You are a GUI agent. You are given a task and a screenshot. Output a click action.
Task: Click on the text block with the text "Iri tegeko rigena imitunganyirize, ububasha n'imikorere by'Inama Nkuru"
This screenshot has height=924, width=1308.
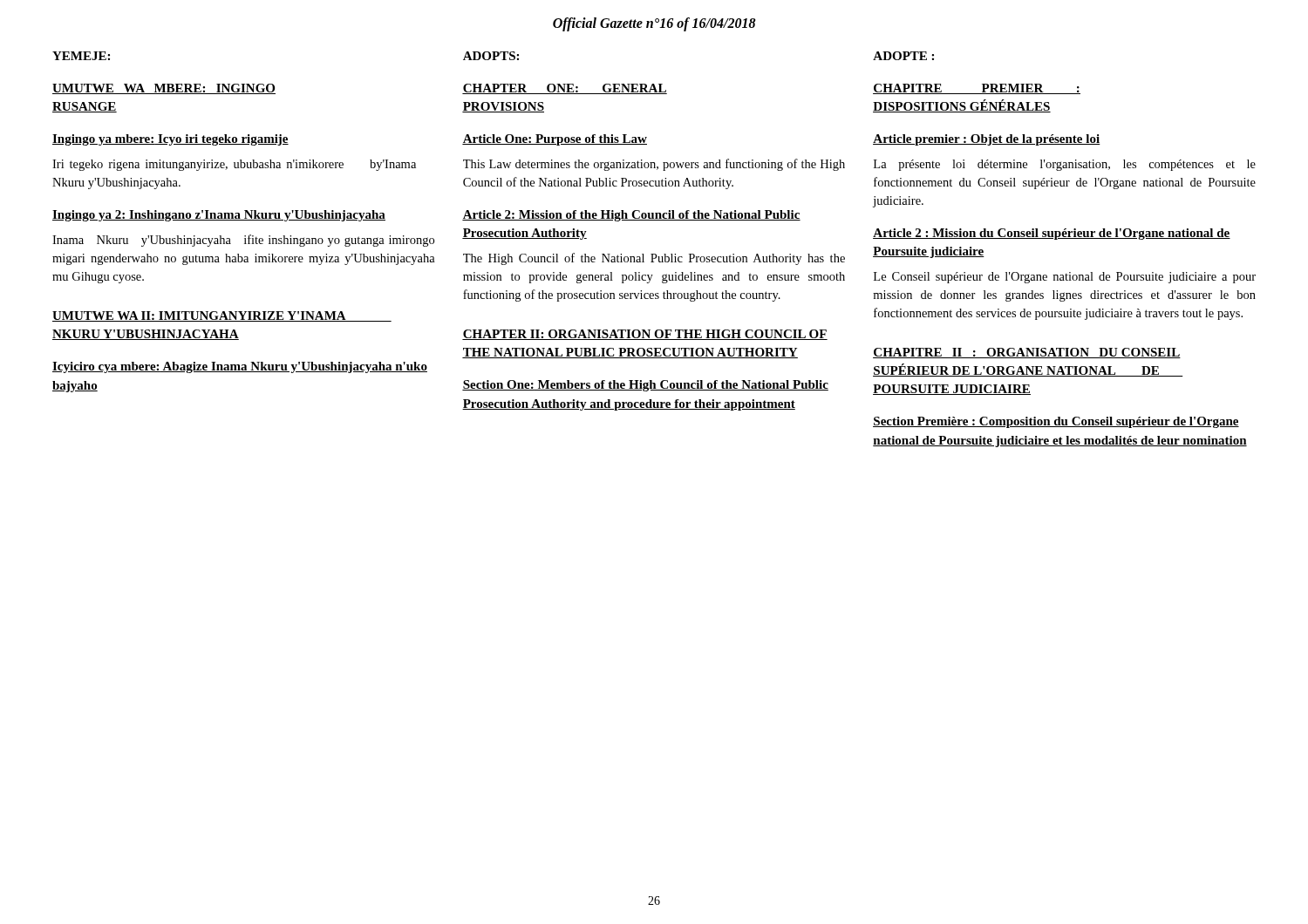point(244,173)
